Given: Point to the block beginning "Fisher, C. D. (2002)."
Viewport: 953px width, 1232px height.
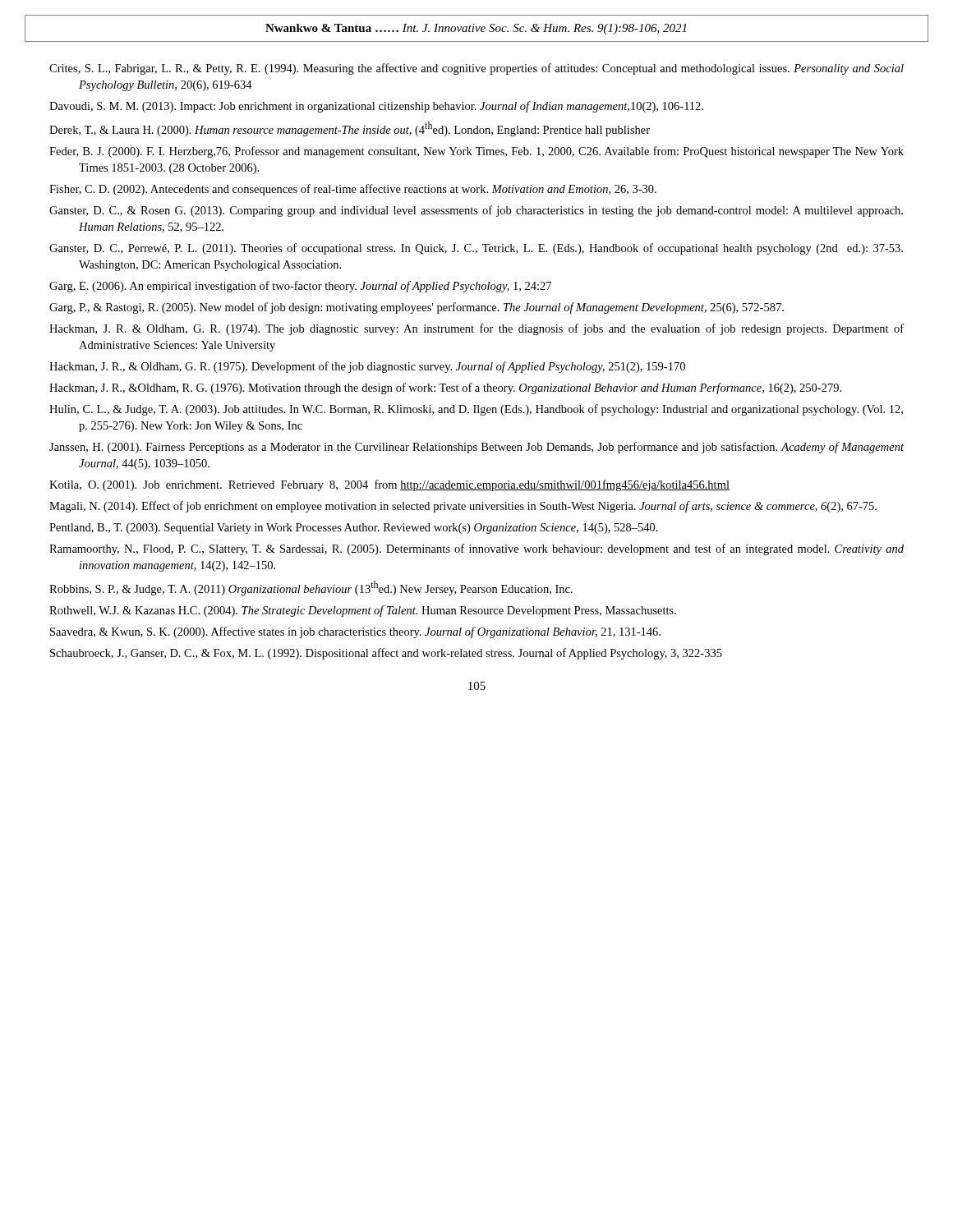Looking at the screenshot, I should click(353, 189).
